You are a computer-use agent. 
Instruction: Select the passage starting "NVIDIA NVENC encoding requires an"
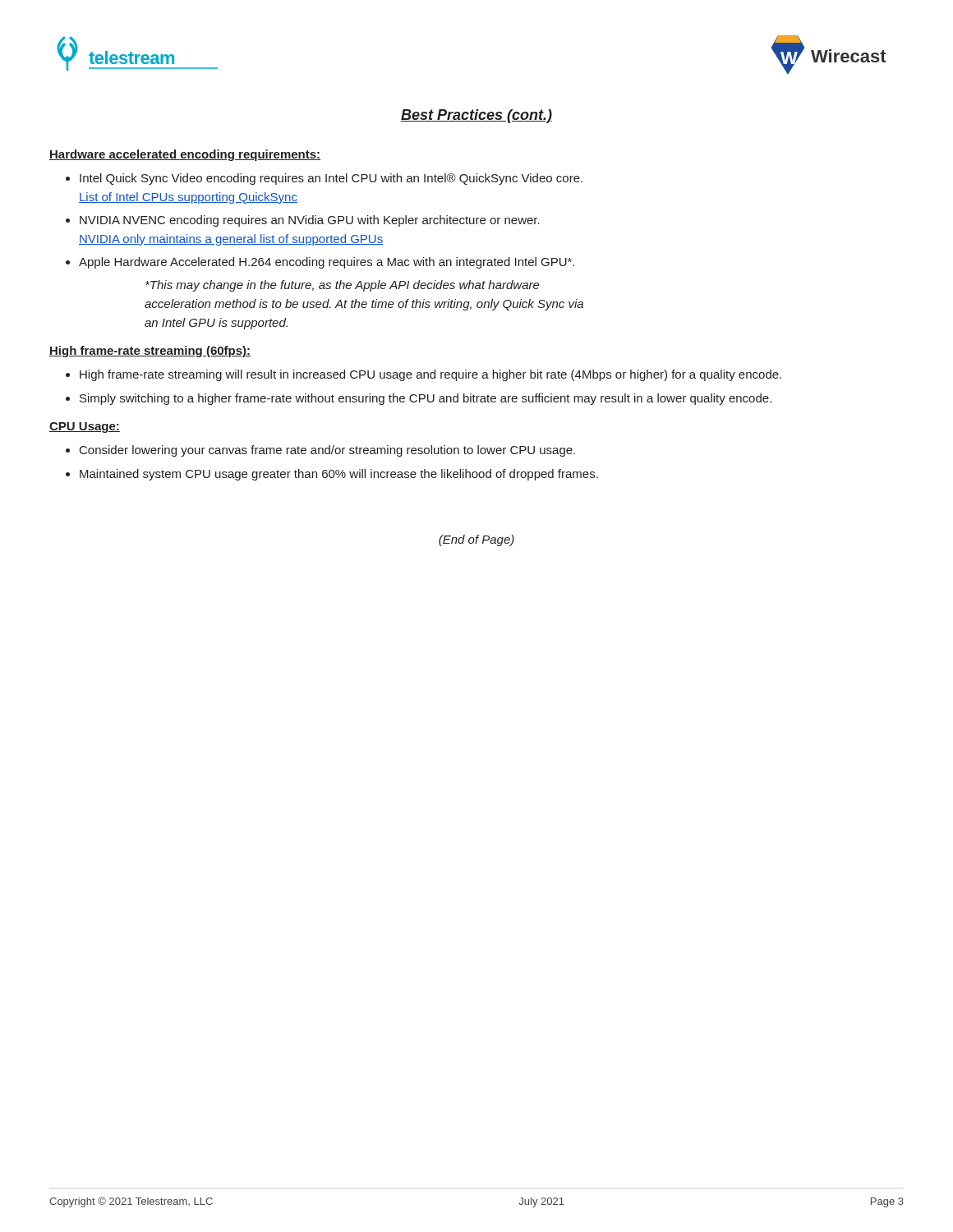(310, 229)
